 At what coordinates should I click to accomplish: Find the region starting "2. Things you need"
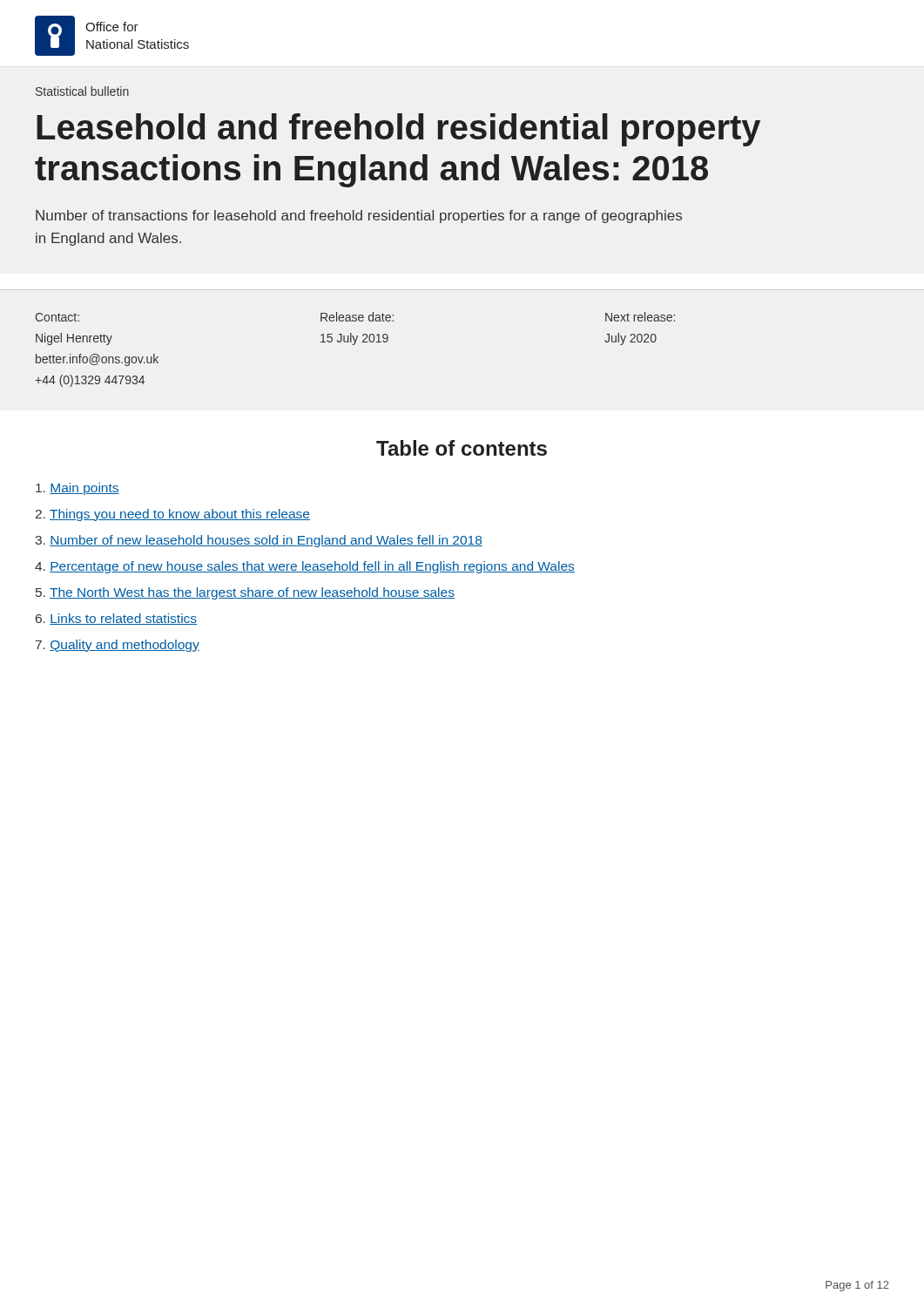pos(172,513)
